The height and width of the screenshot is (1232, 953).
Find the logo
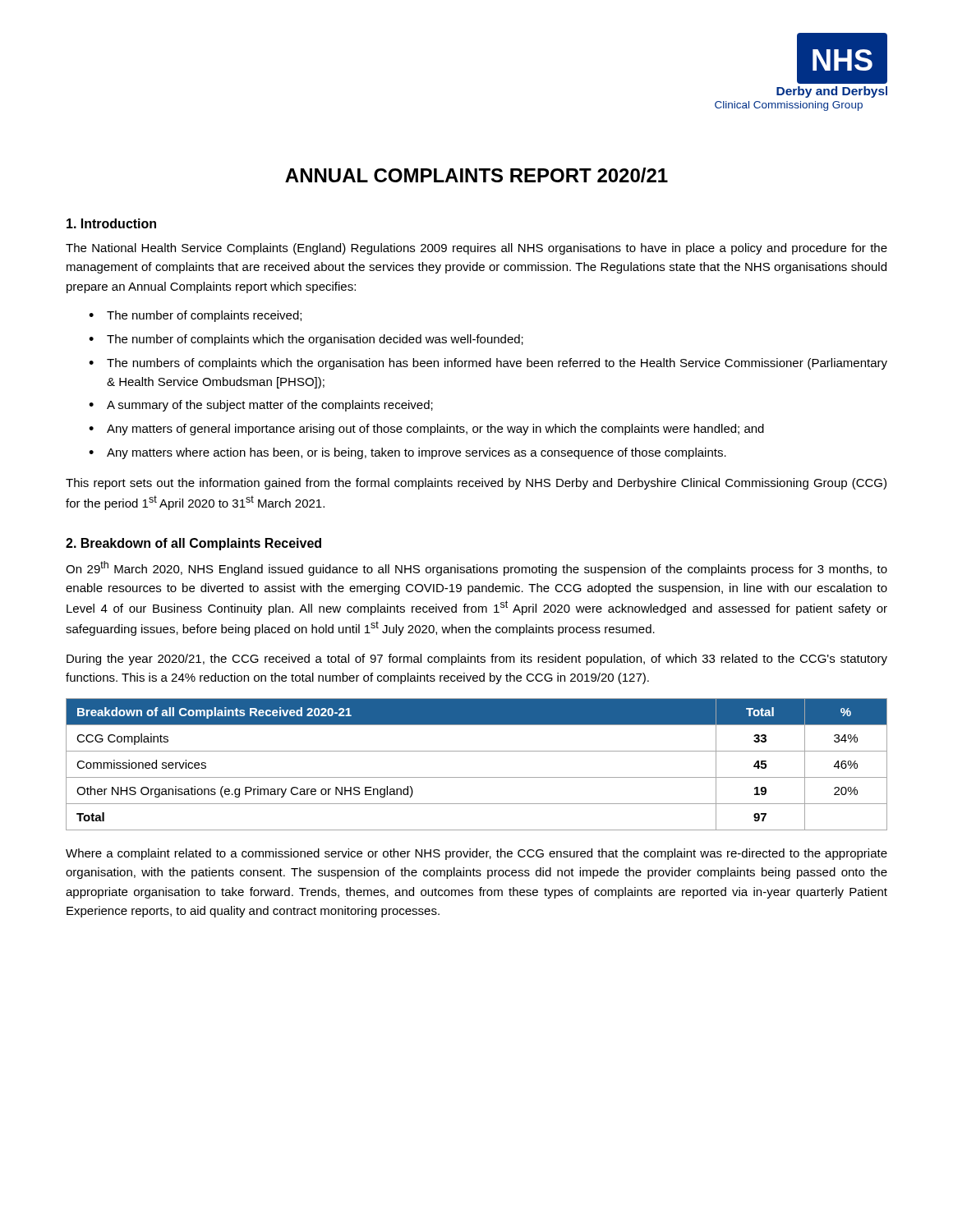click(789, 72)
